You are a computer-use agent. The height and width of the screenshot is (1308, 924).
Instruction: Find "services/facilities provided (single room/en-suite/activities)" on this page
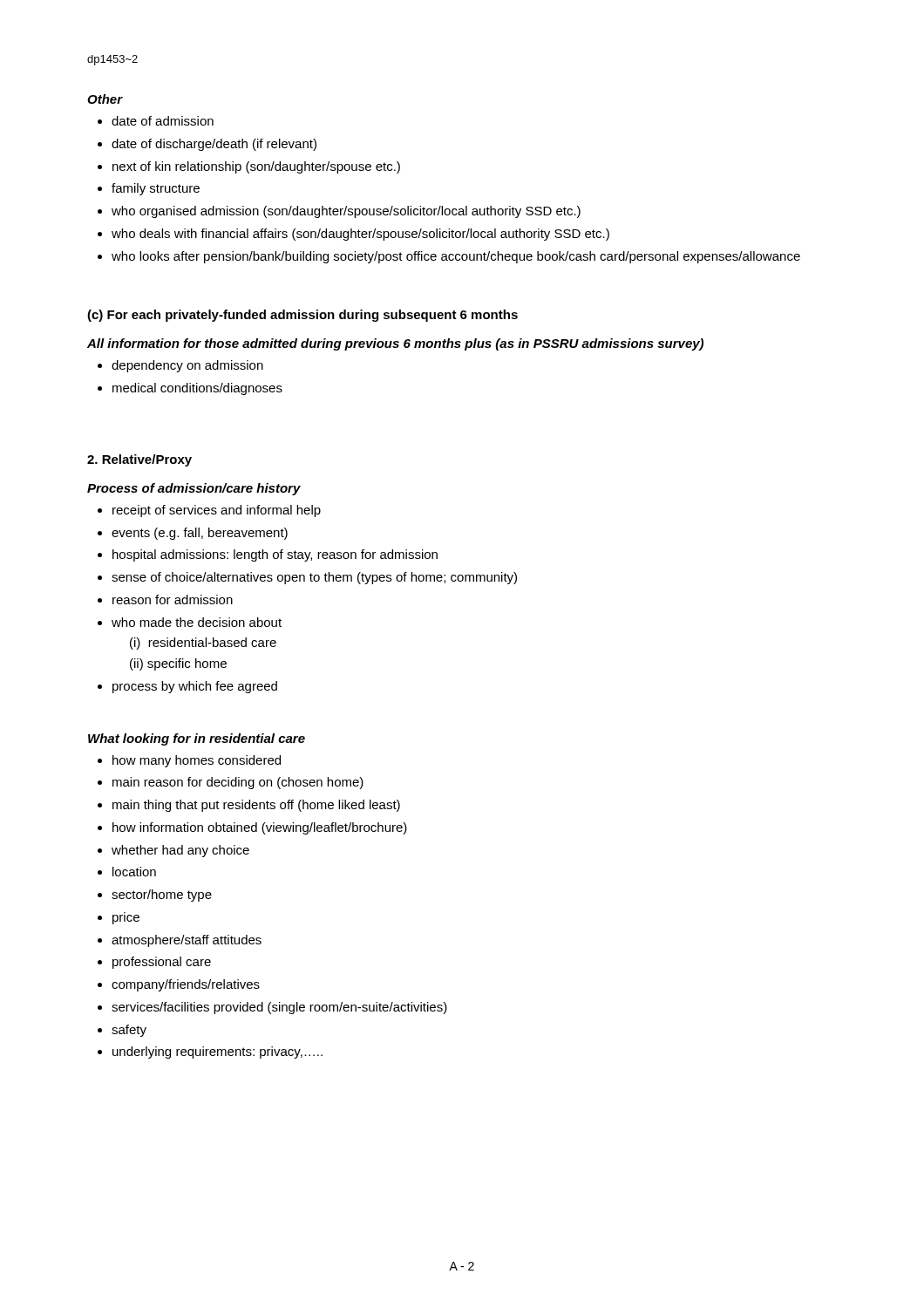[279, 1008]
